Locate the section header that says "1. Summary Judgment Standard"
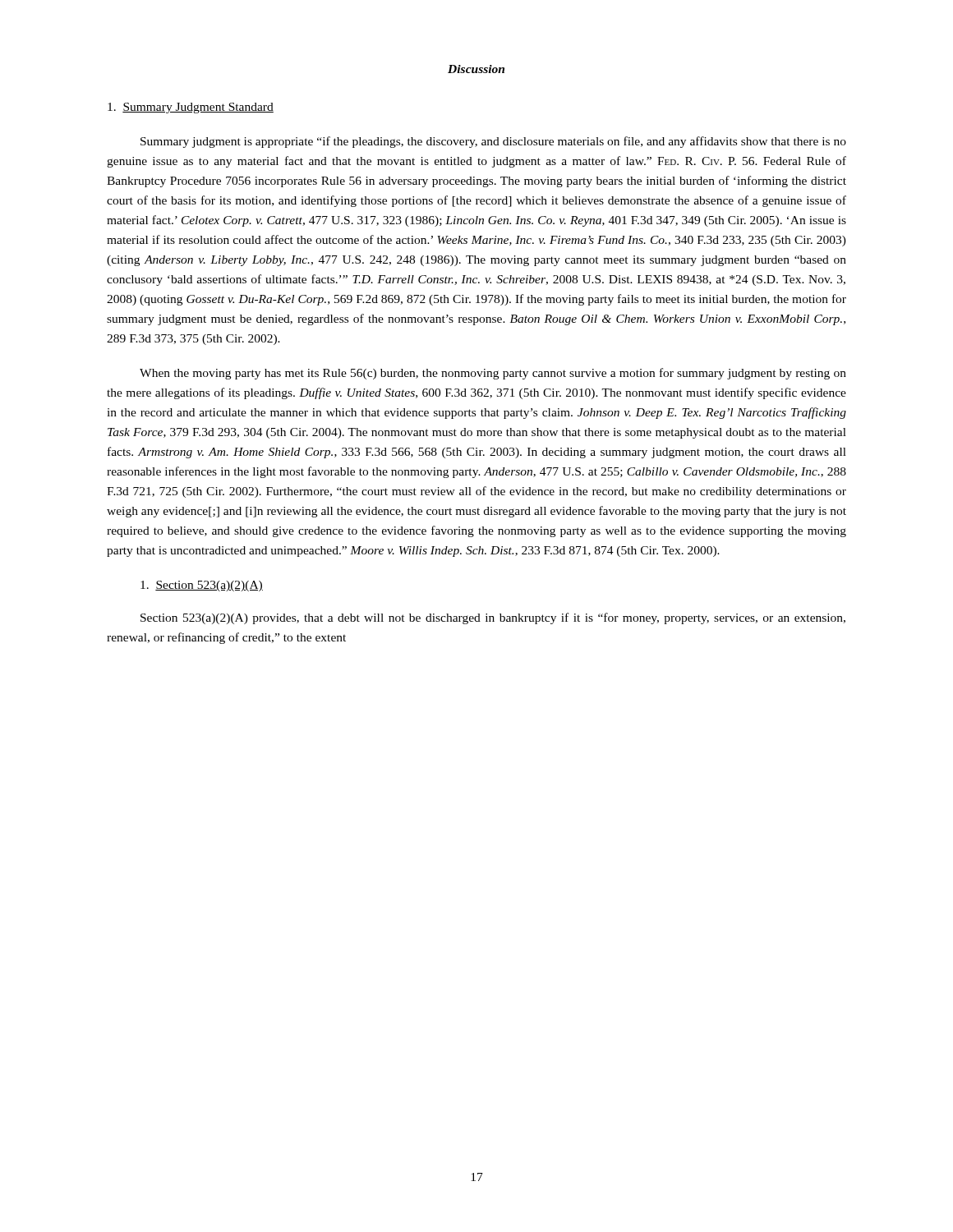This screenshot has height=1232, width=953. [x=190, y=106]
